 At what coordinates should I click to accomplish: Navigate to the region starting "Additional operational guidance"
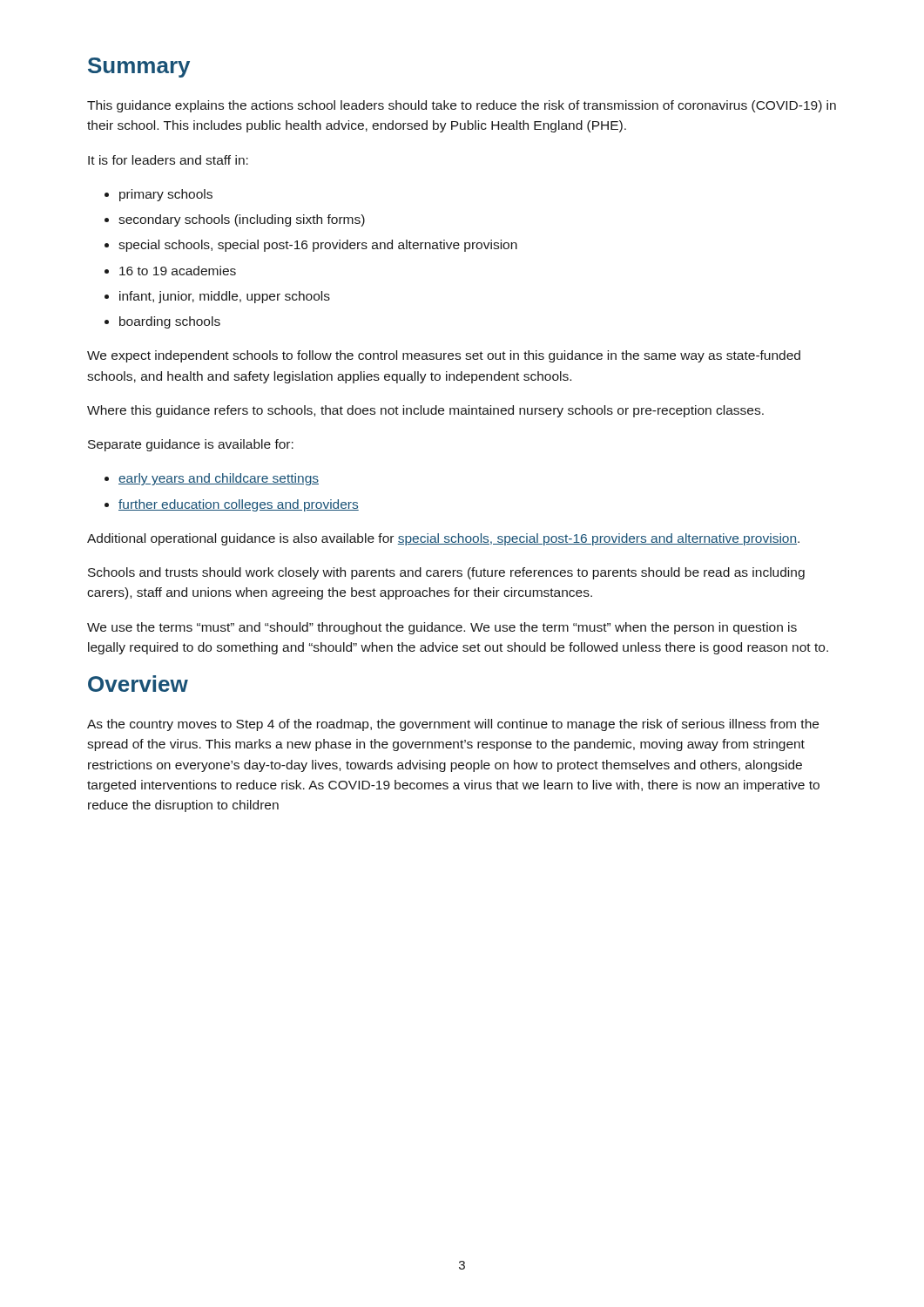coord(462,538)
